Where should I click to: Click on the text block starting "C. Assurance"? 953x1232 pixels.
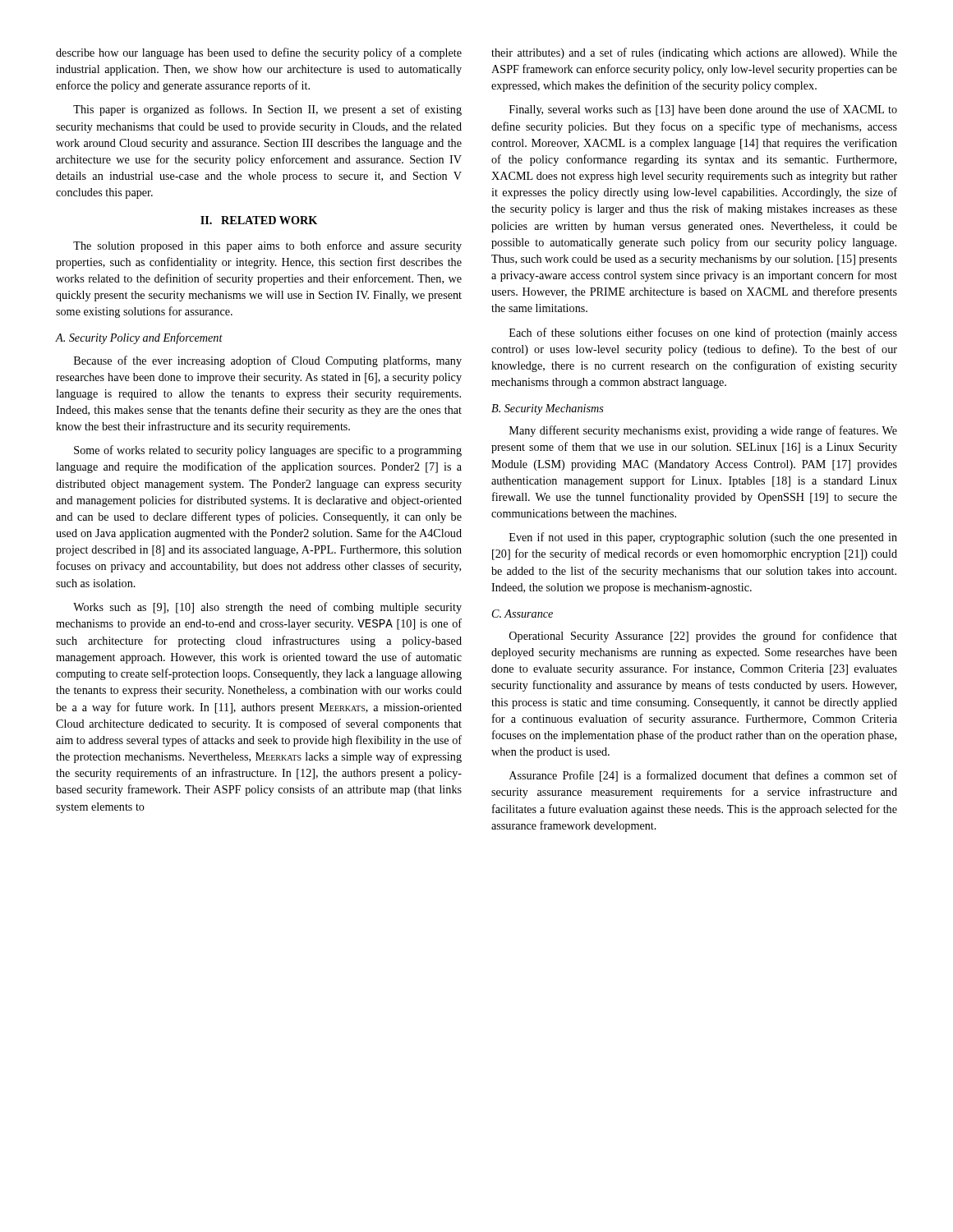coord(522,613)
